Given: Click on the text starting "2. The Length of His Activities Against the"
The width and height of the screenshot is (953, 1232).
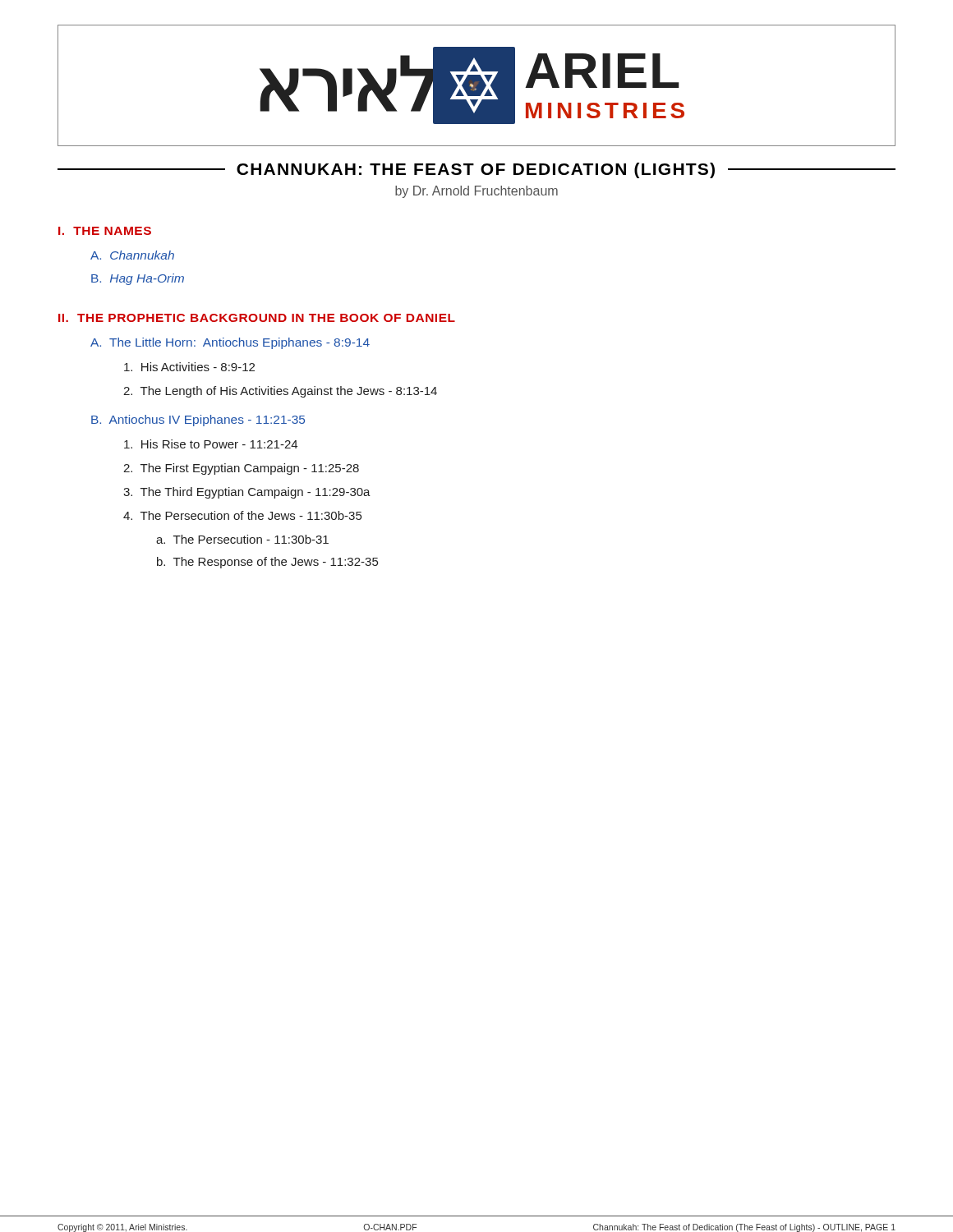Looking at the screenshot, I should click(x=280, y=391).
